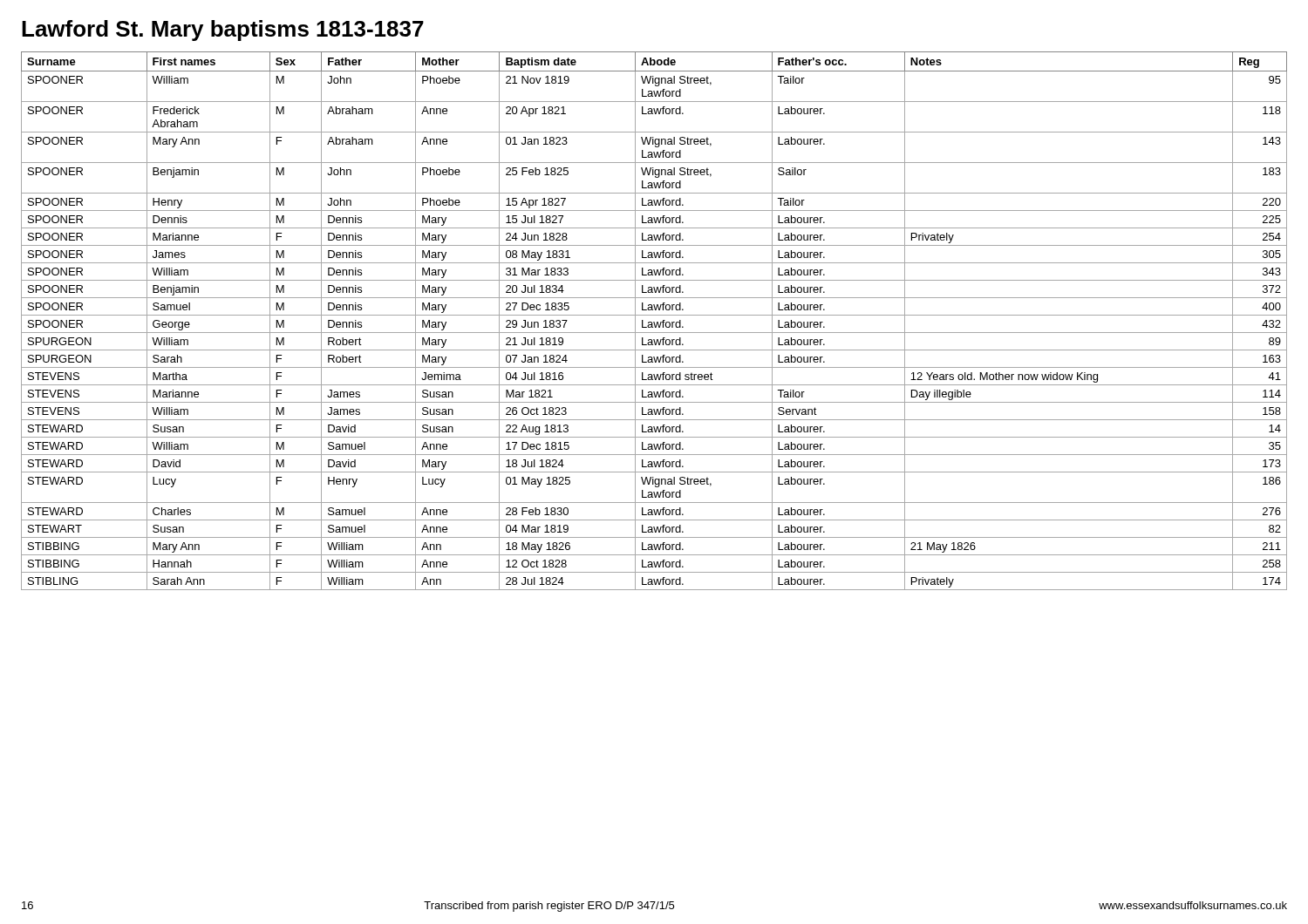Image resolution: width=1308 pixels, height=924 pixels.
Task: Locate the element starting "Lawford St. Mary baptisms"
Action: click(x=223, y=29)
